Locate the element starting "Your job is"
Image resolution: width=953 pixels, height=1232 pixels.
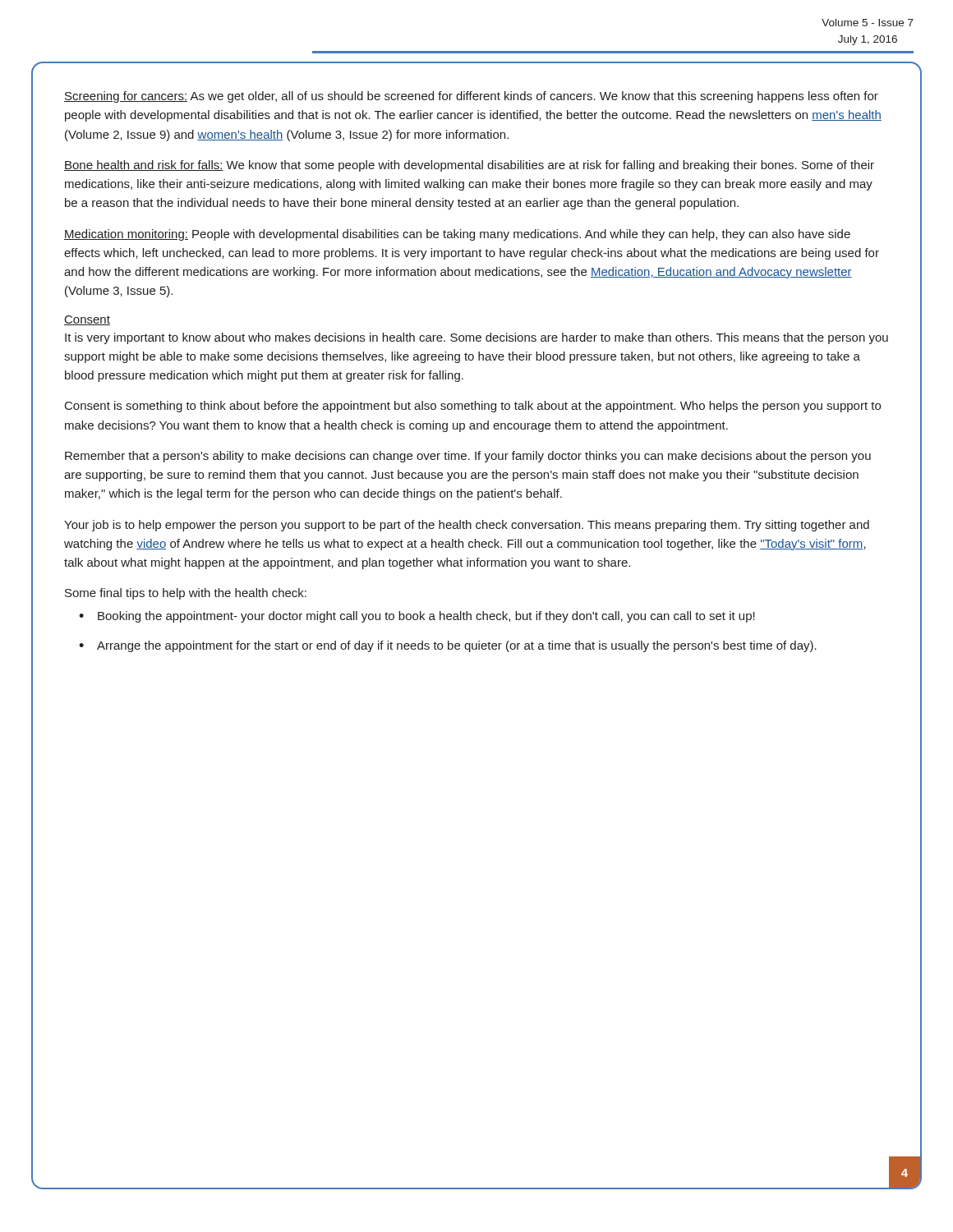click(467, 543)
